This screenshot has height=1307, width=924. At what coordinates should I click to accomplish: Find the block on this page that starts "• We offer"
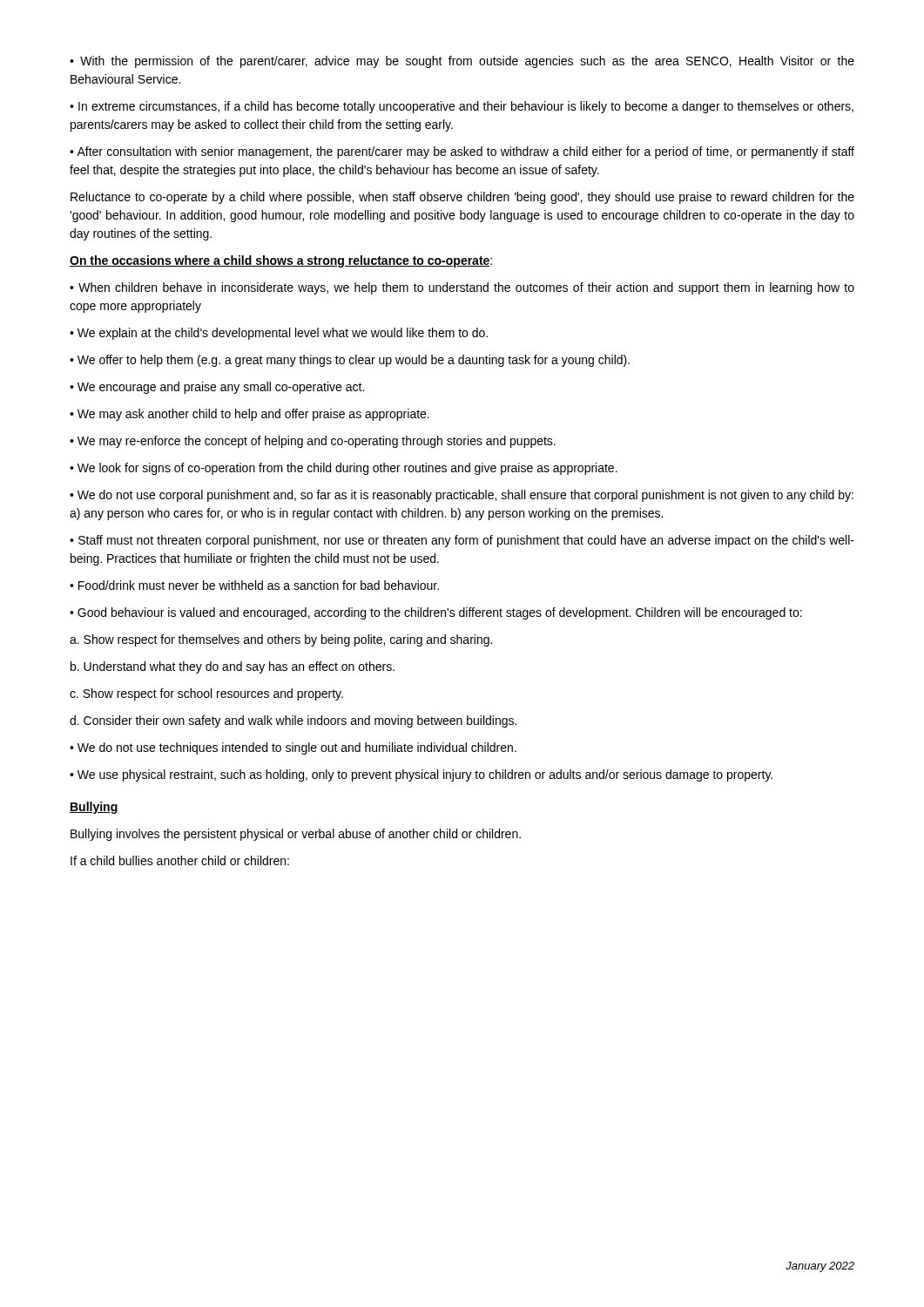pyautogui.click(x=350, y=360)
